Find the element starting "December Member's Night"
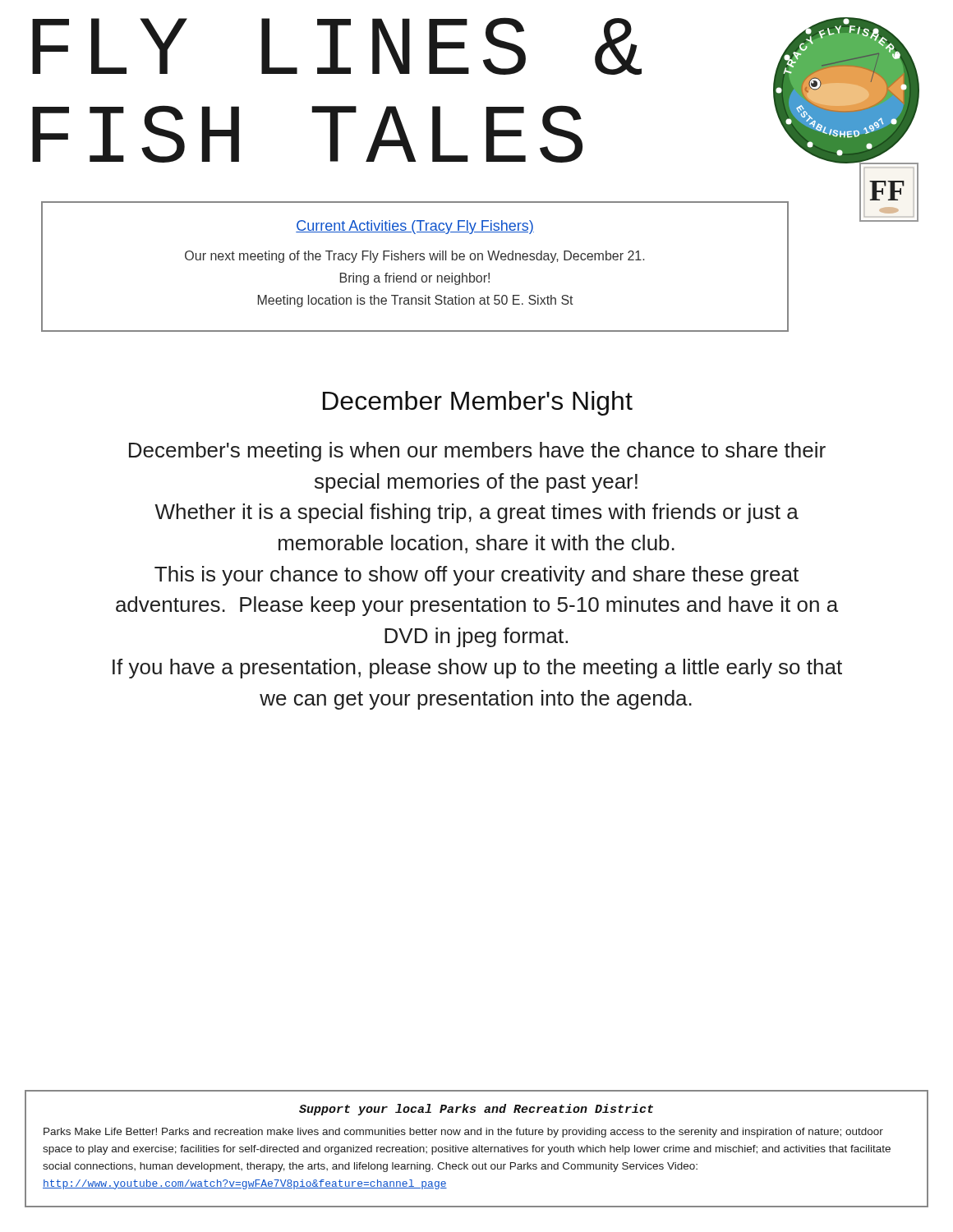Screen dimensions: 1232x953 click(476, 401)
